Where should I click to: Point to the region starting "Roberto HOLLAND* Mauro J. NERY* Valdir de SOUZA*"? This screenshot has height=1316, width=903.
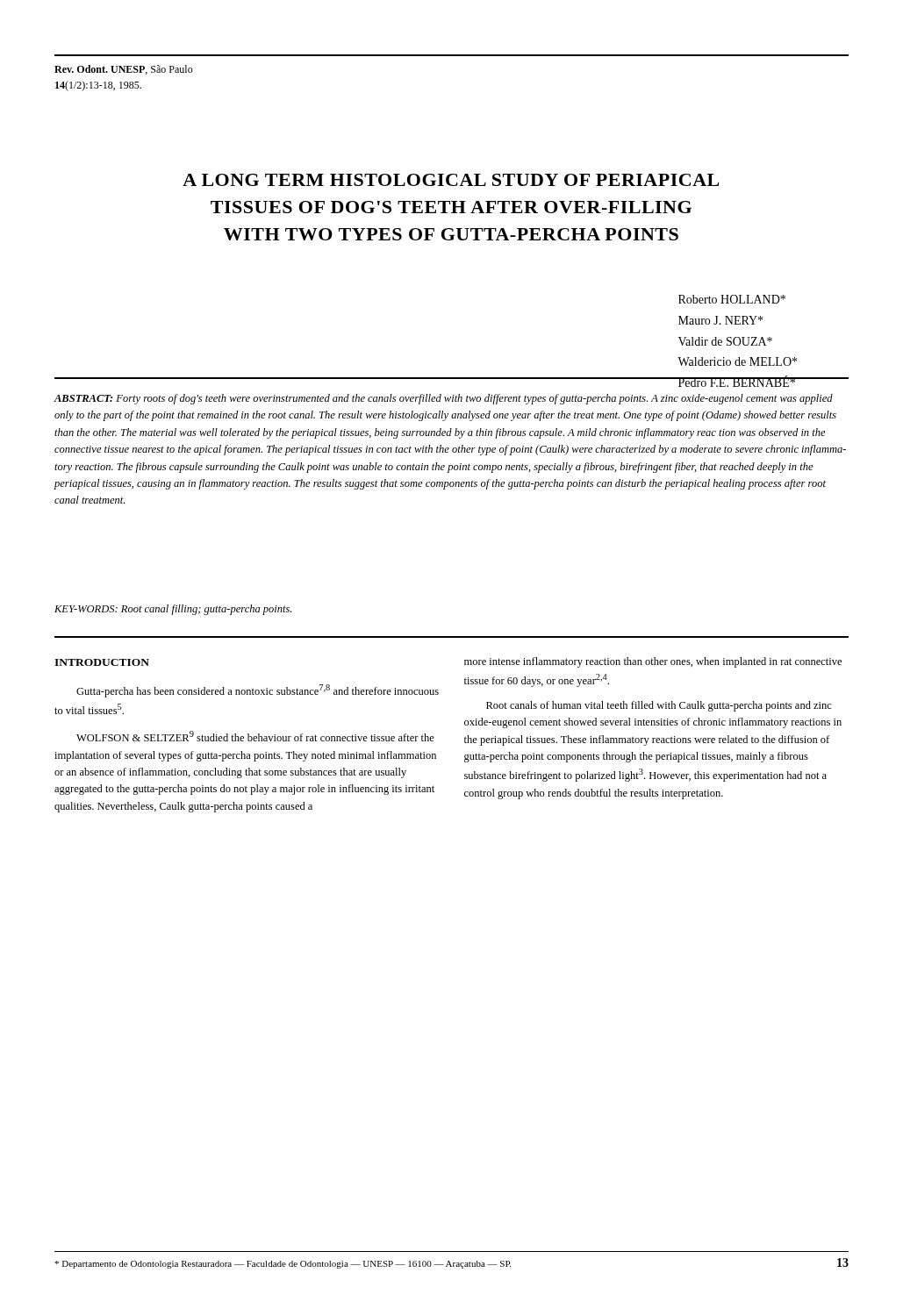point(738,341)
